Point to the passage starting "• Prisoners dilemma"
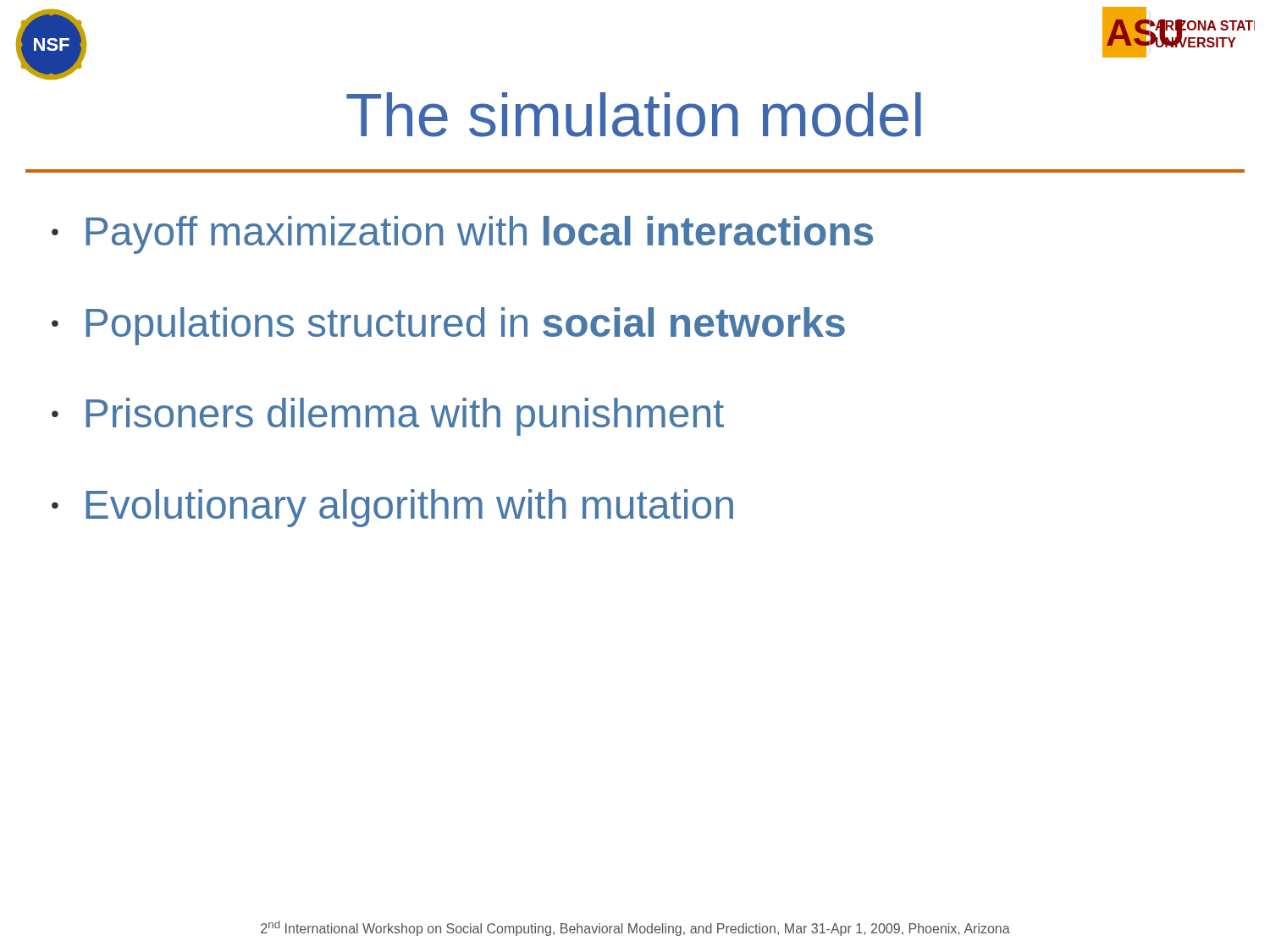The height and width of the screenshot is (952, 1270). (388, 414)
